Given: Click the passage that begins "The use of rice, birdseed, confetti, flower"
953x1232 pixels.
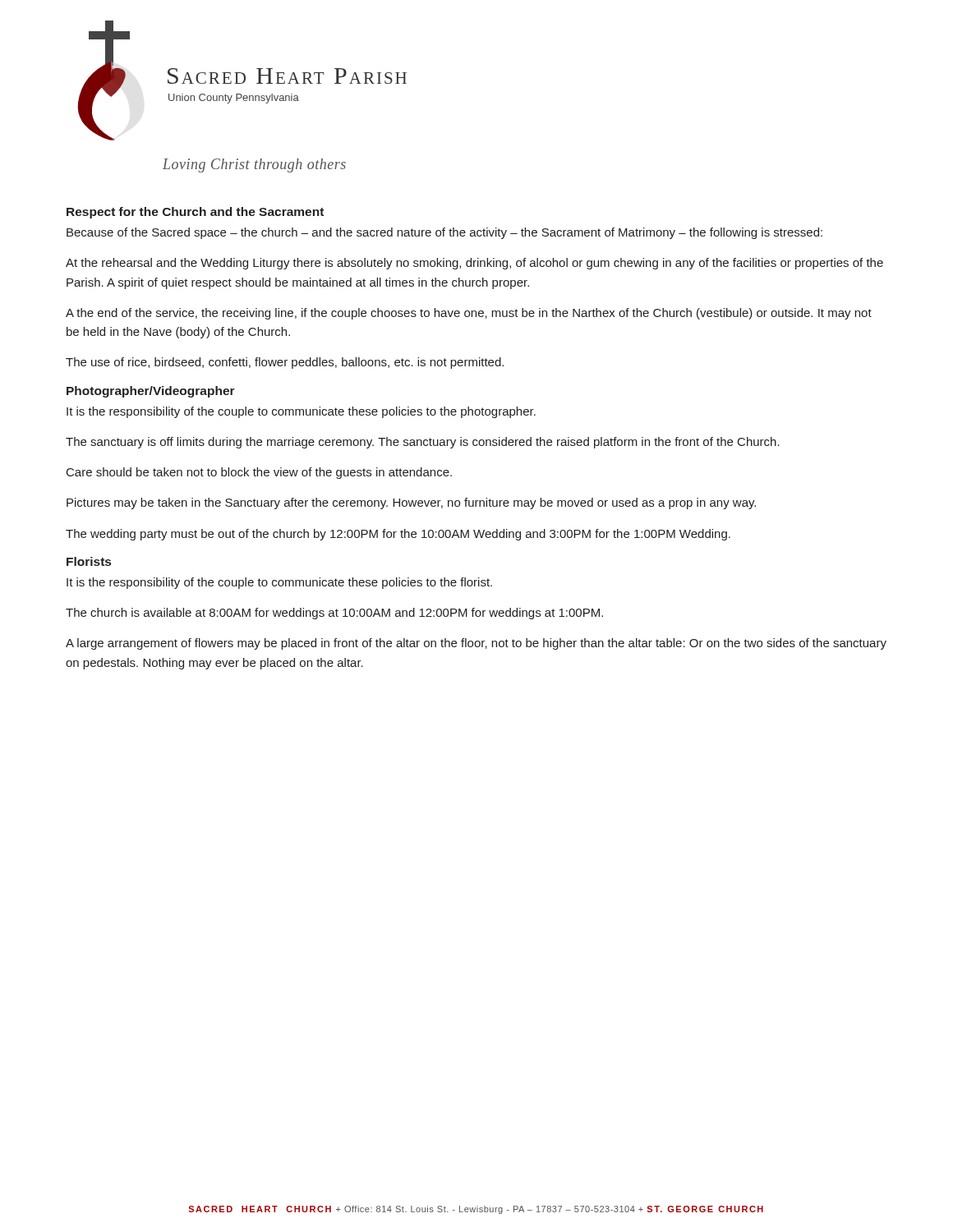Looking at the screenshot, I should pyautogui.click(x=285, y=362).
